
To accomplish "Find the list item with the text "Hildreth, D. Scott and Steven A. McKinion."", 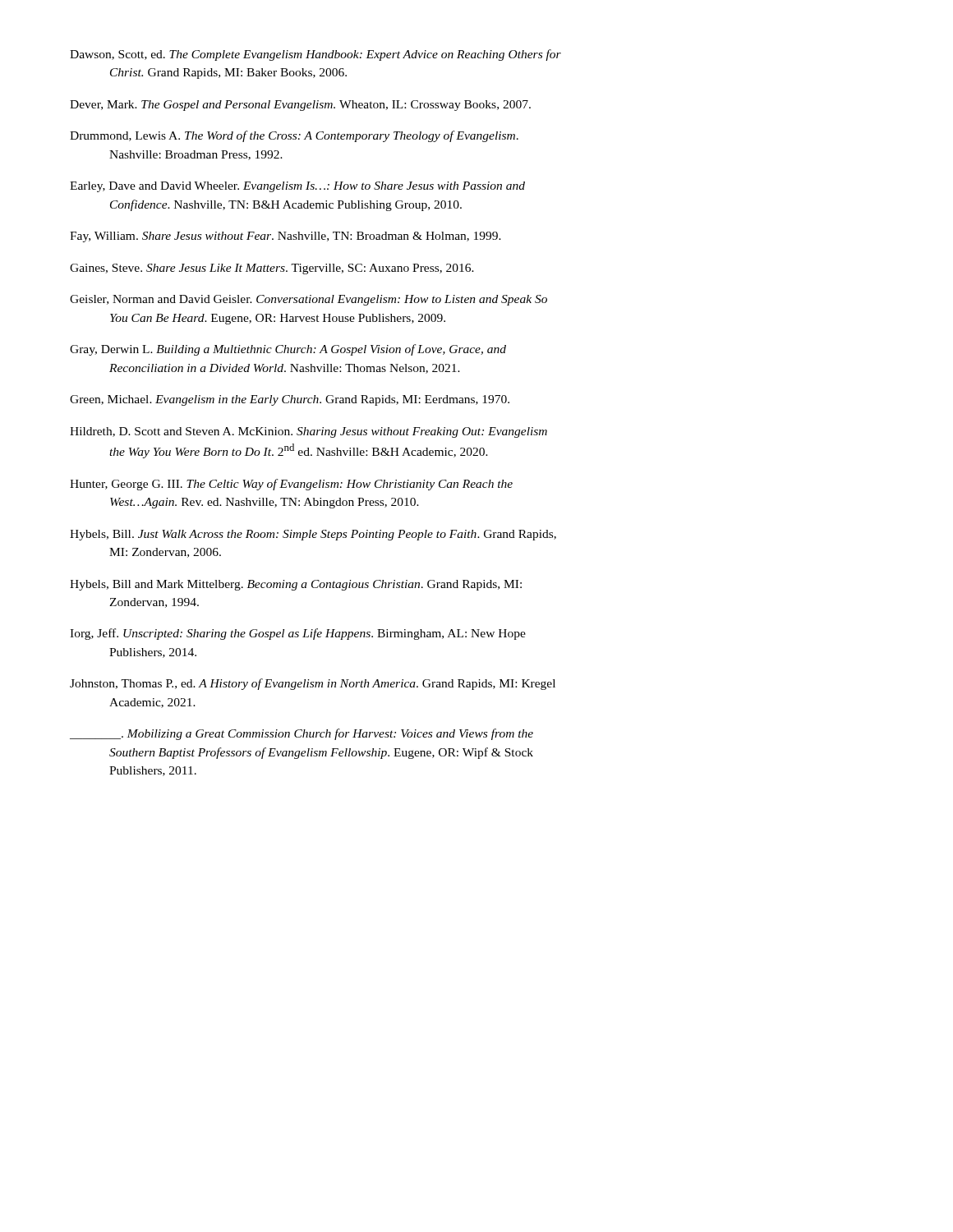I will 476,442.
